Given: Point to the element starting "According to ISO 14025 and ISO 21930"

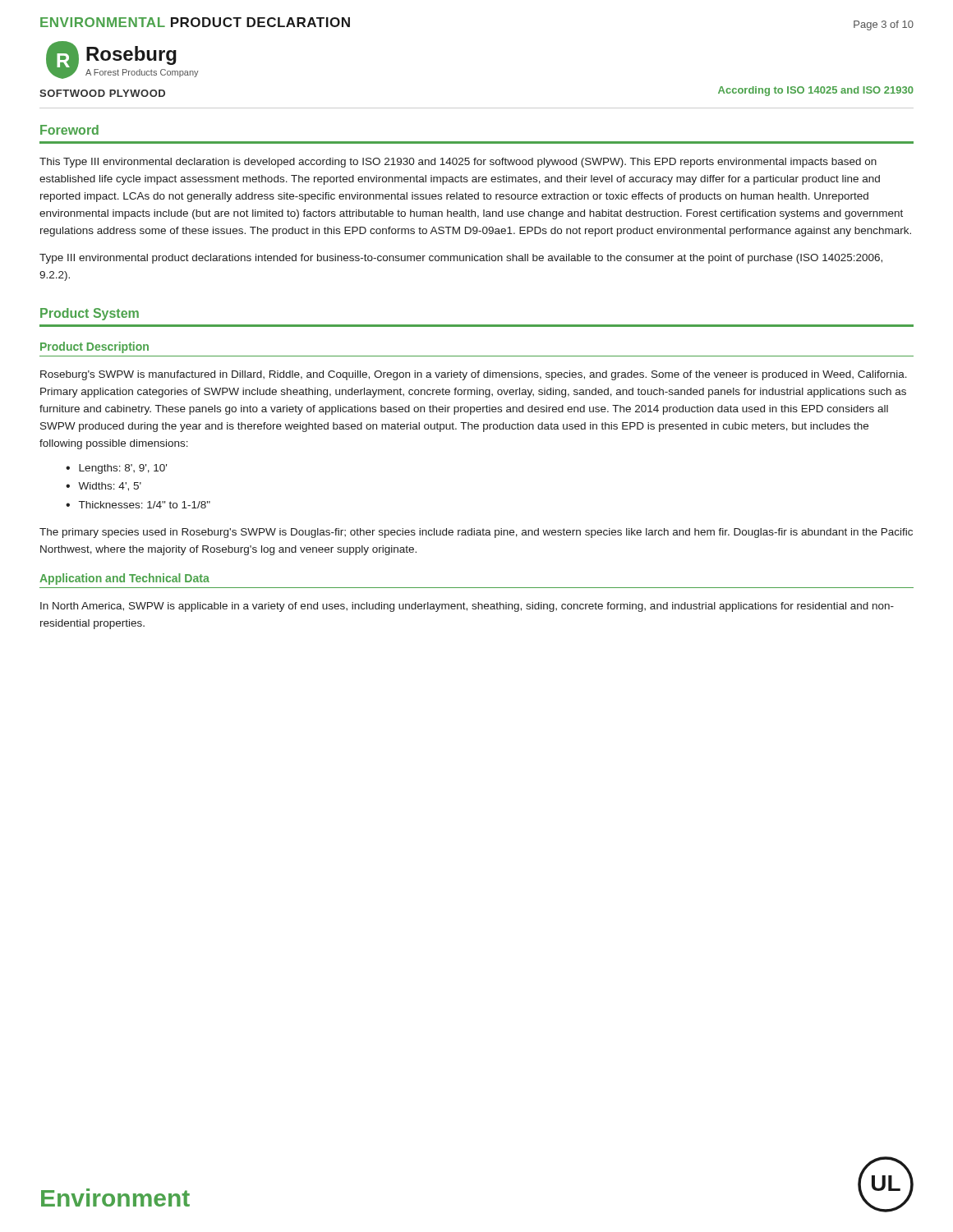Looking at the screenshot, I should click(816, 90).
